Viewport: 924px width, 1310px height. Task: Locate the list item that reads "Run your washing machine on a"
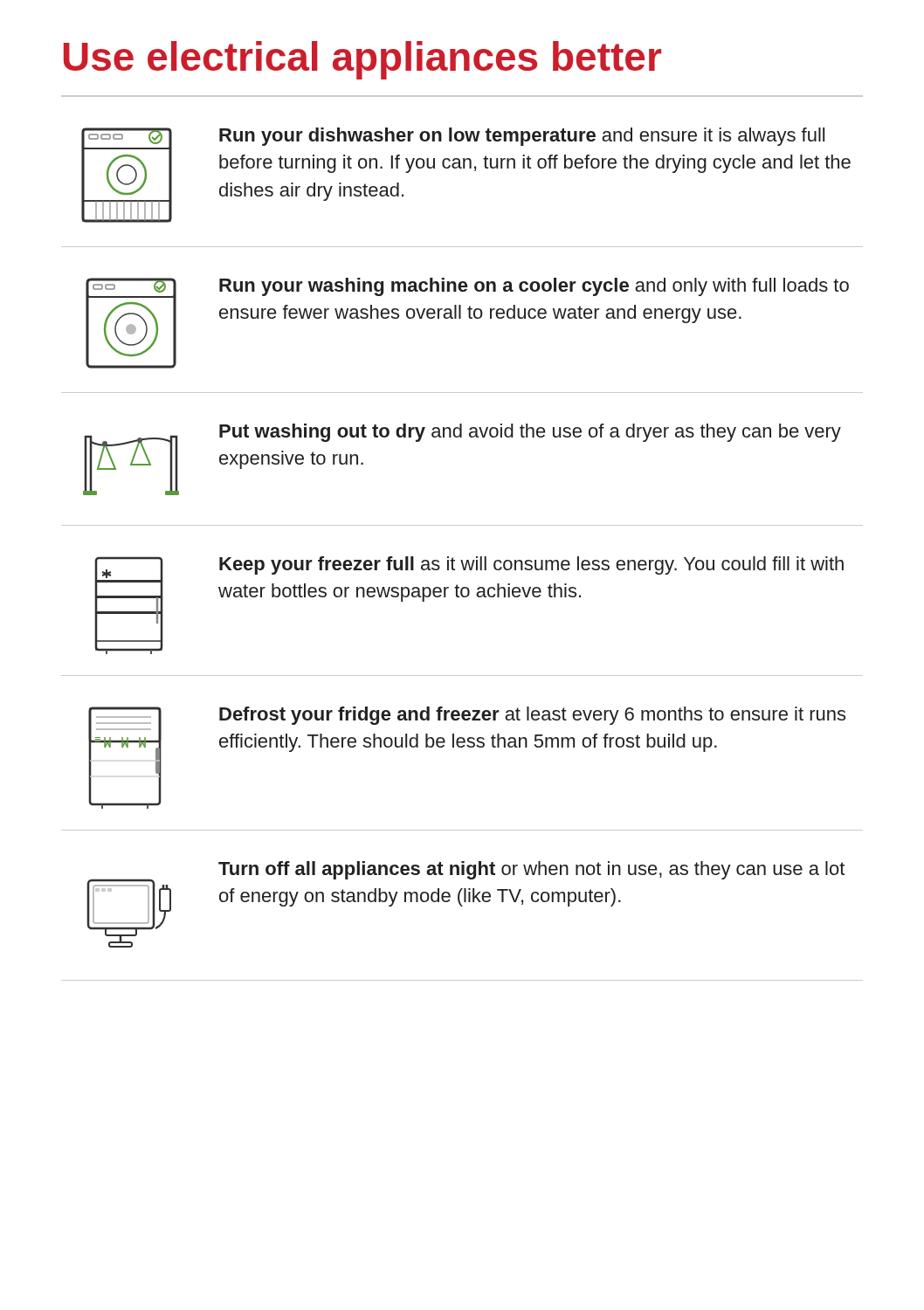[x=462, y=321]
